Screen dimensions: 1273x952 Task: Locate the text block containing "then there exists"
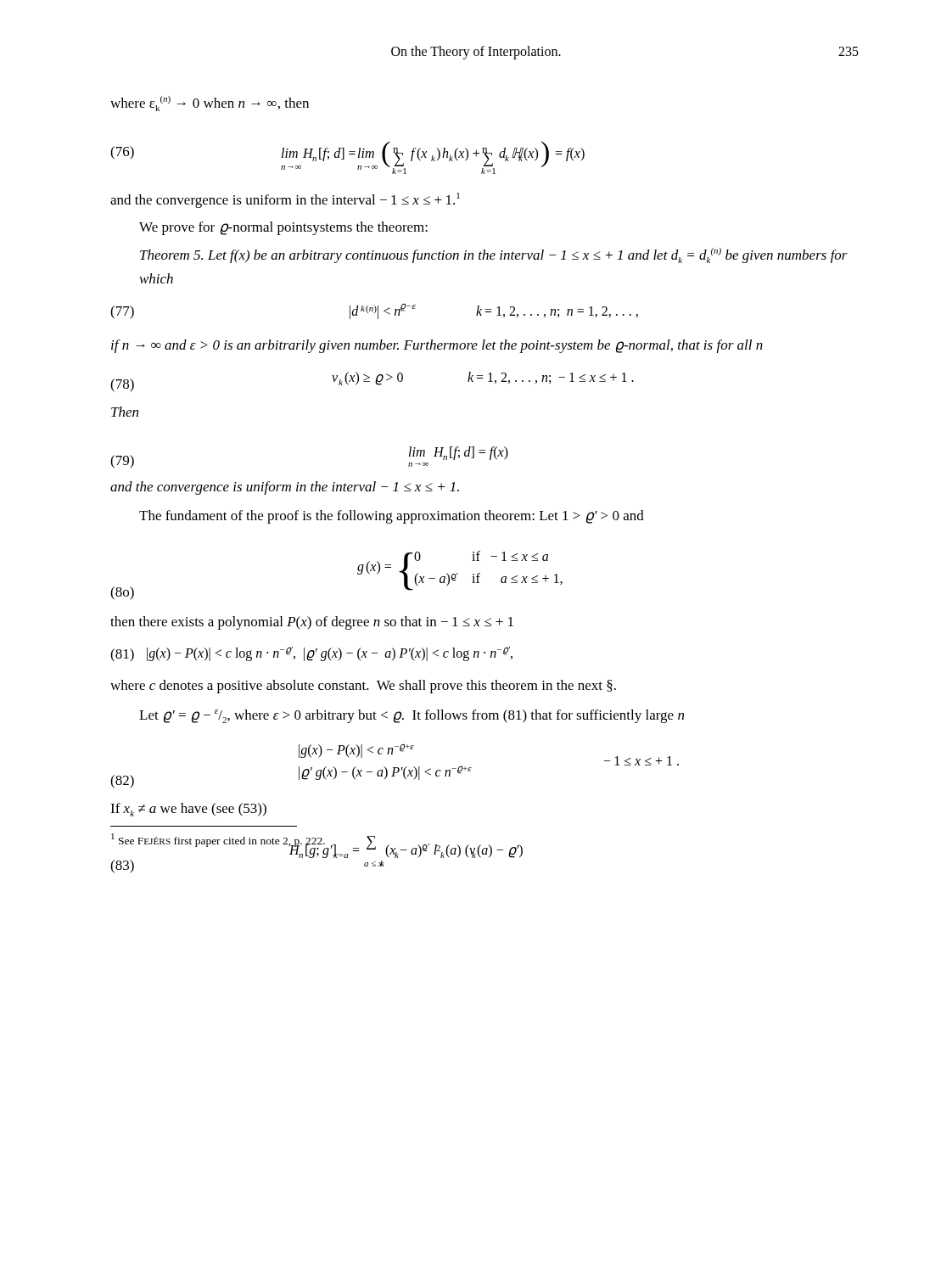pos(312,622)
